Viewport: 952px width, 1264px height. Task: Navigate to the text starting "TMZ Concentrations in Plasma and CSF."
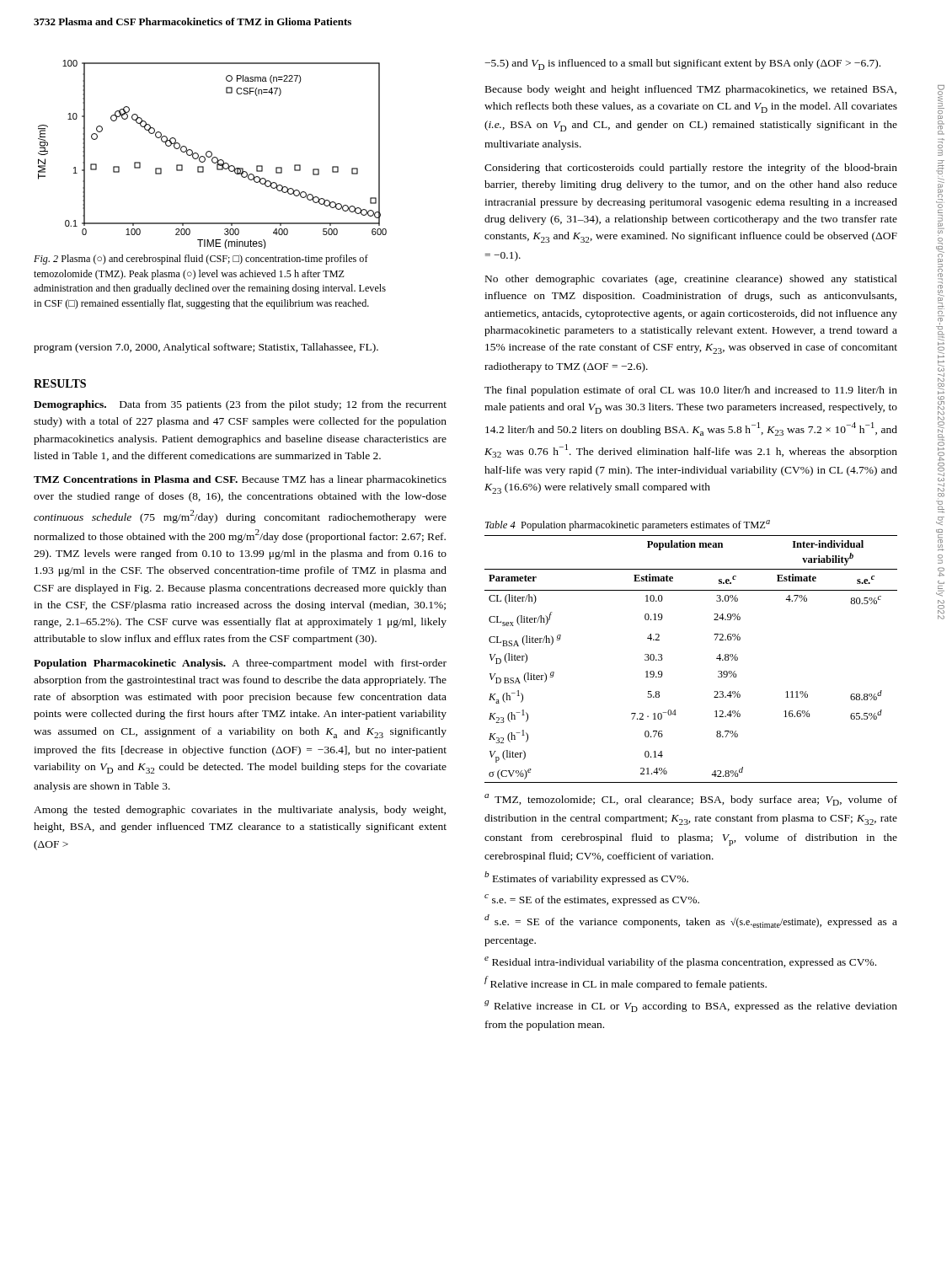click(x=240, y=559)
